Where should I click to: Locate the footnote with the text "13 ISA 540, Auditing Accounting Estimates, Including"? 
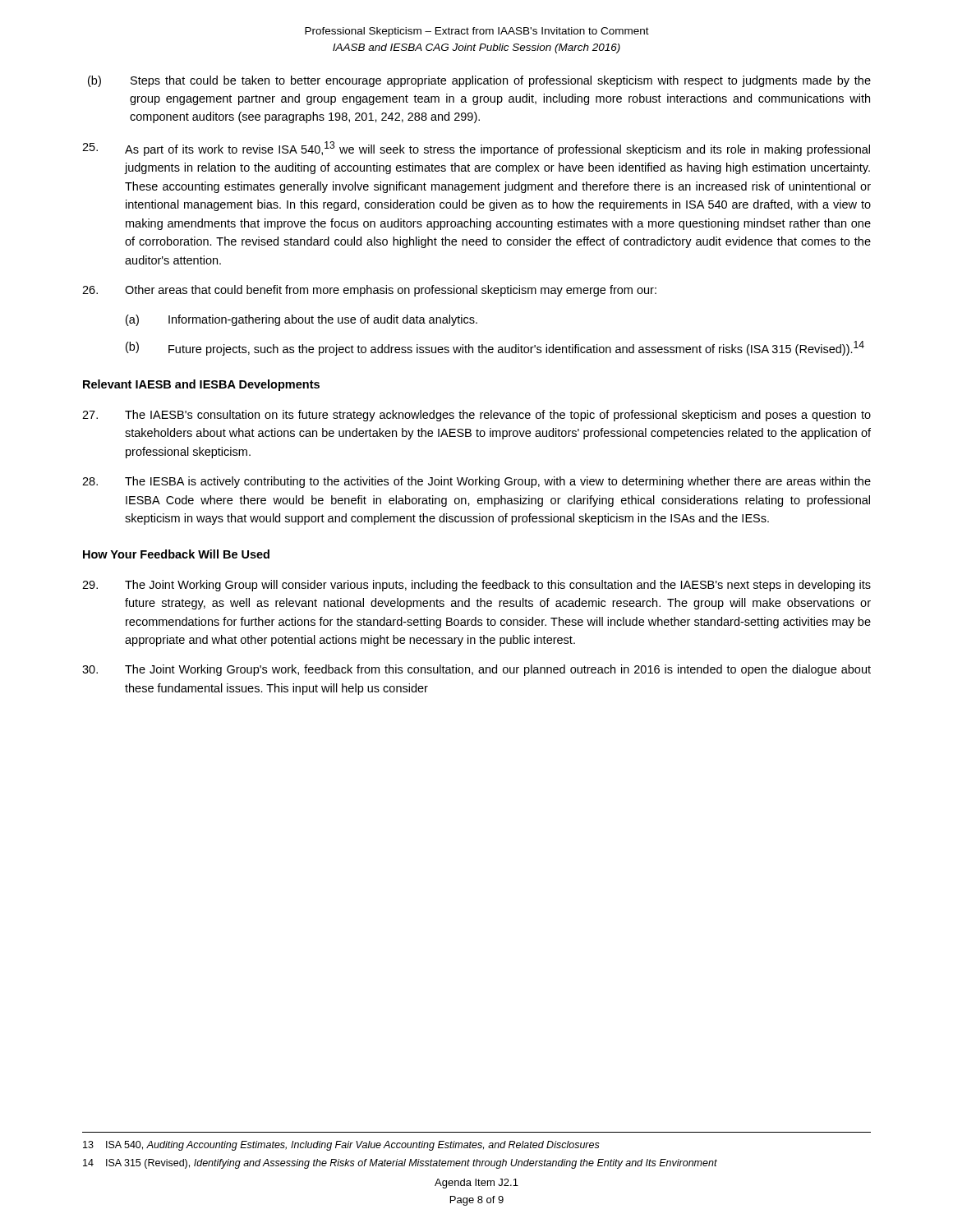476,1145
